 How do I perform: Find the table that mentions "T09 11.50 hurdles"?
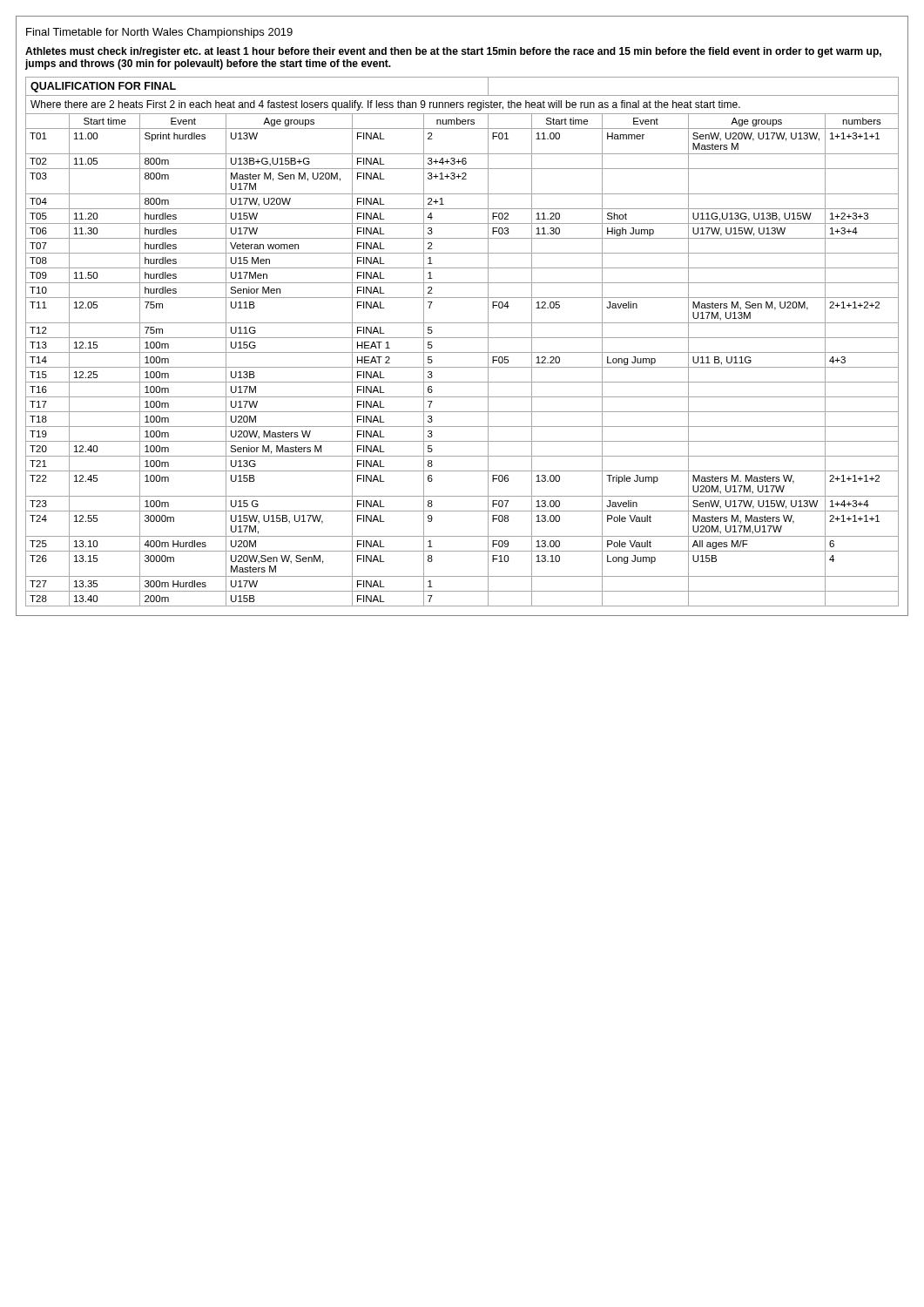pyautogui.click(x=462, y=275)
